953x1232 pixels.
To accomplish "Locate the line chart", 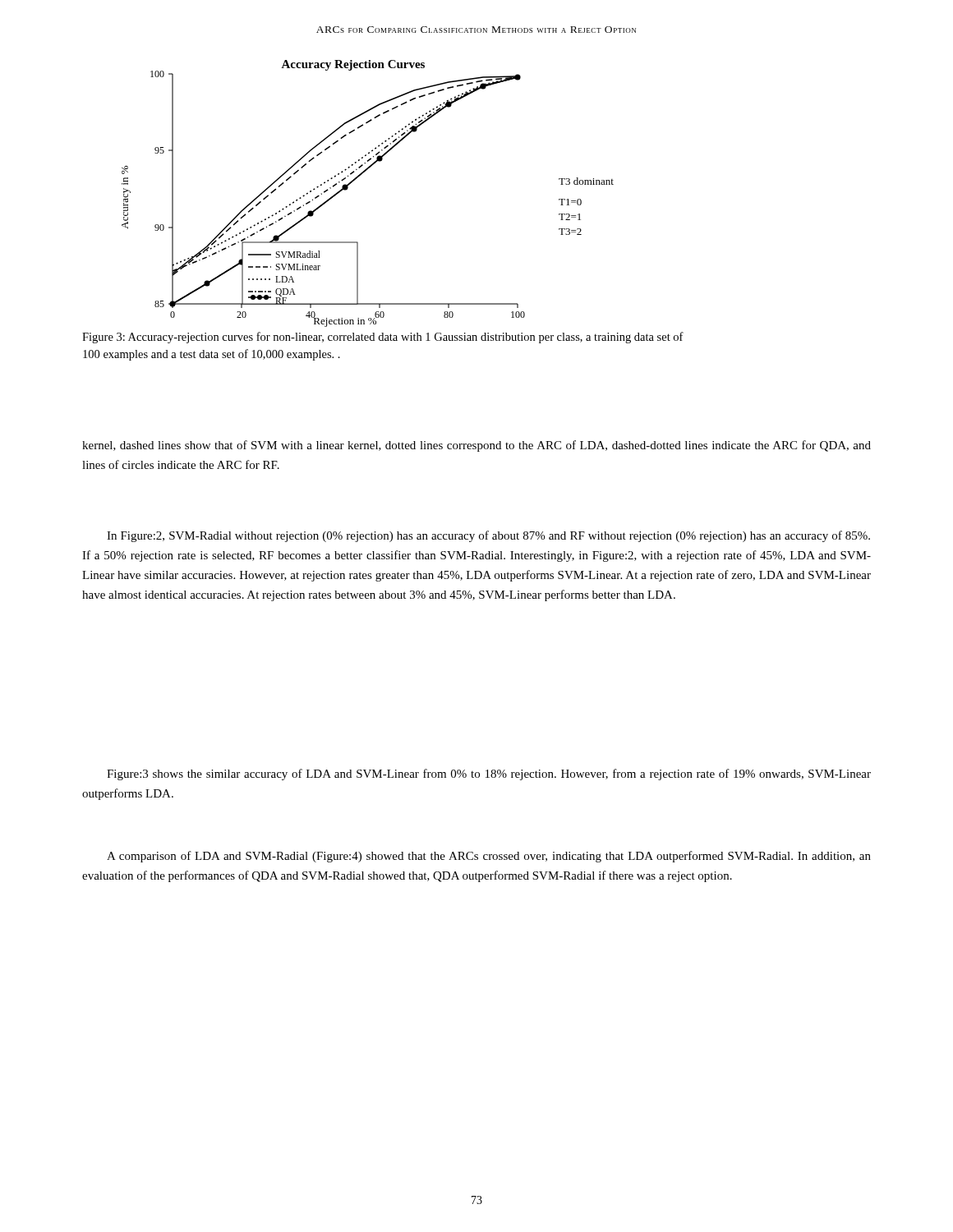I will click(476, 195).
